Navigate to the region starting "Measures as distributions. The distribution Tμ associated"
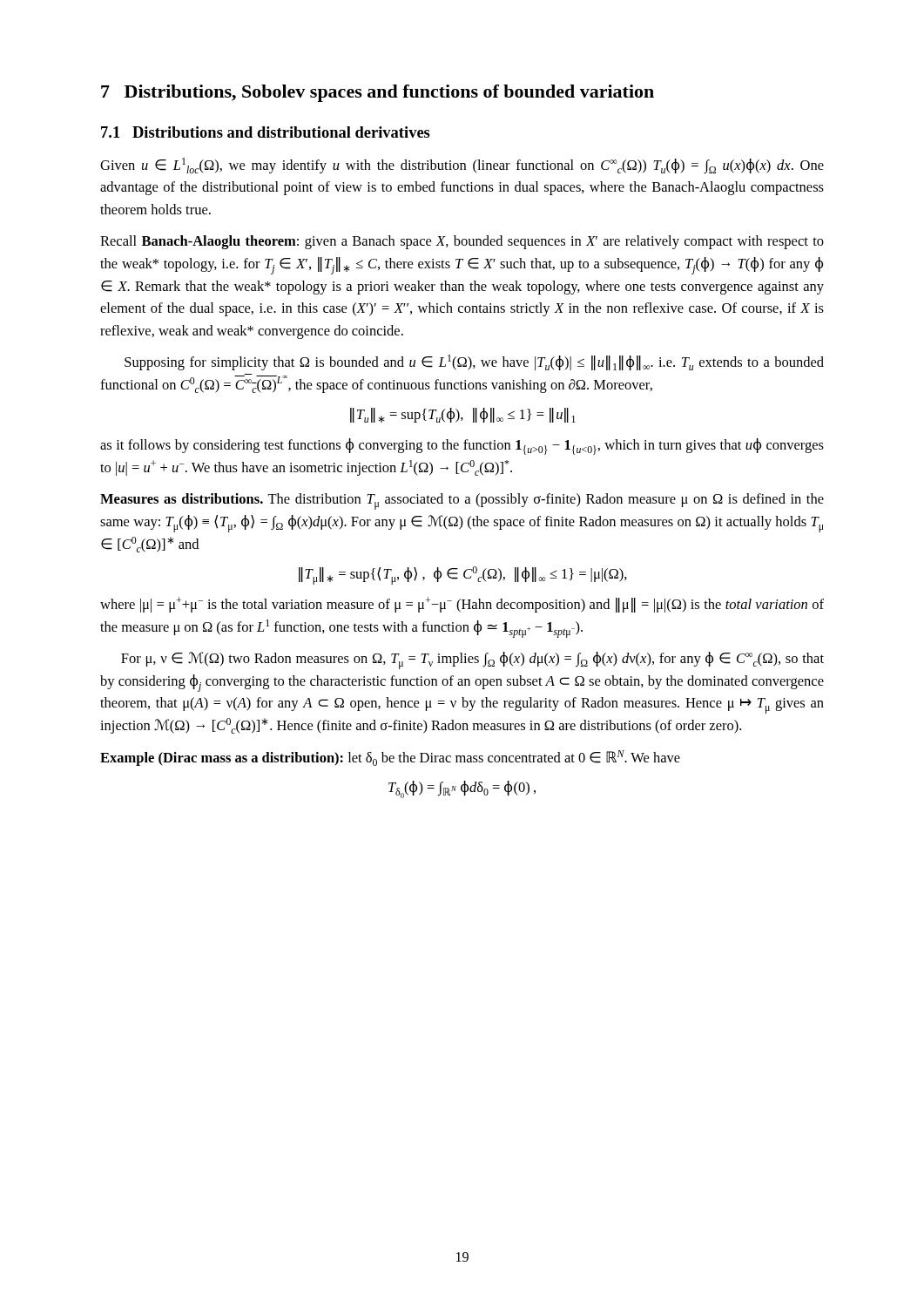The height and width of the screenshot is (1307, 924). click(x=462, y=522)
